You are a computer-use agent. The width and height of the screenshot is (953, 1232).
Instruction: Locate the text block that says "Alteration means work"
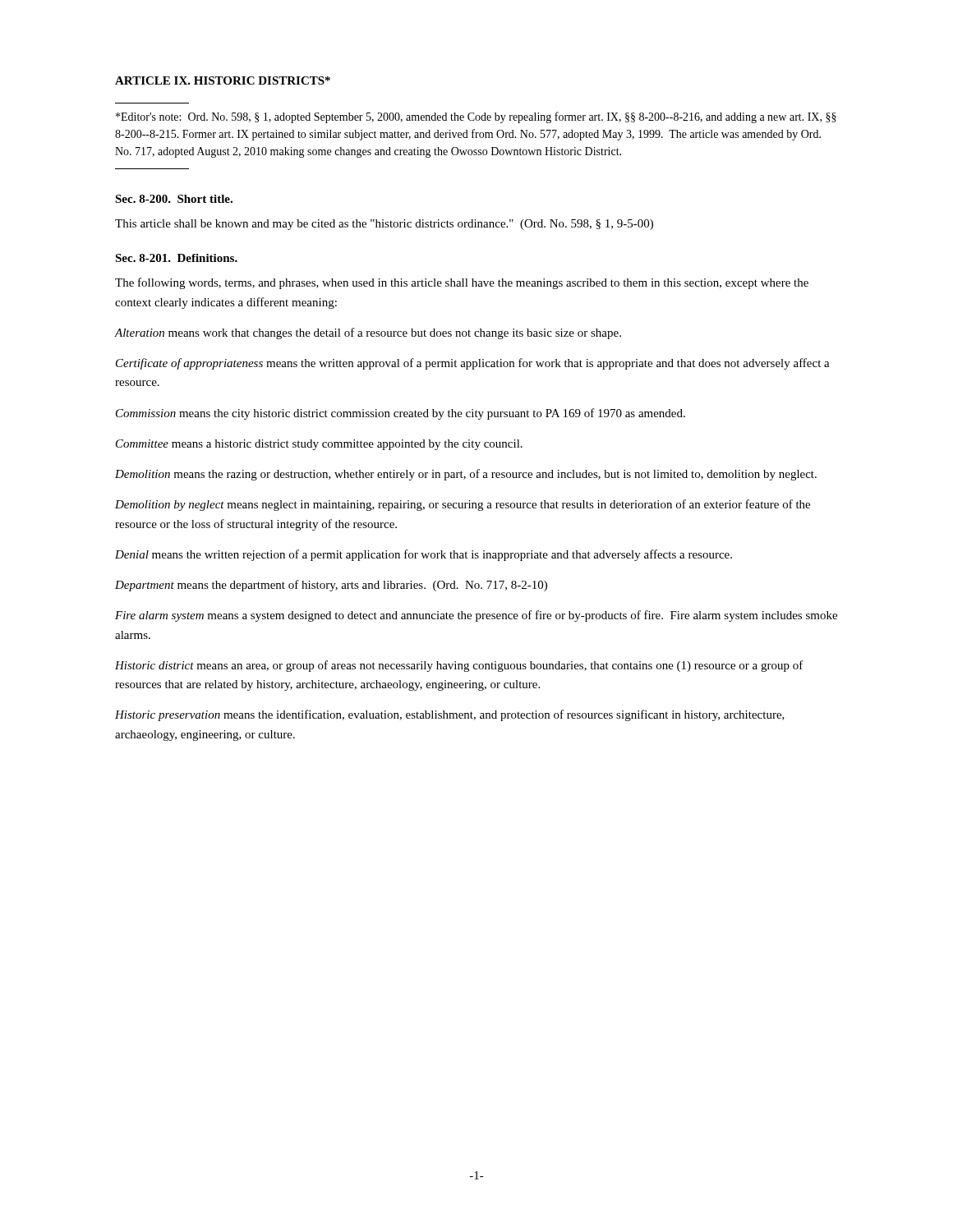368,332
